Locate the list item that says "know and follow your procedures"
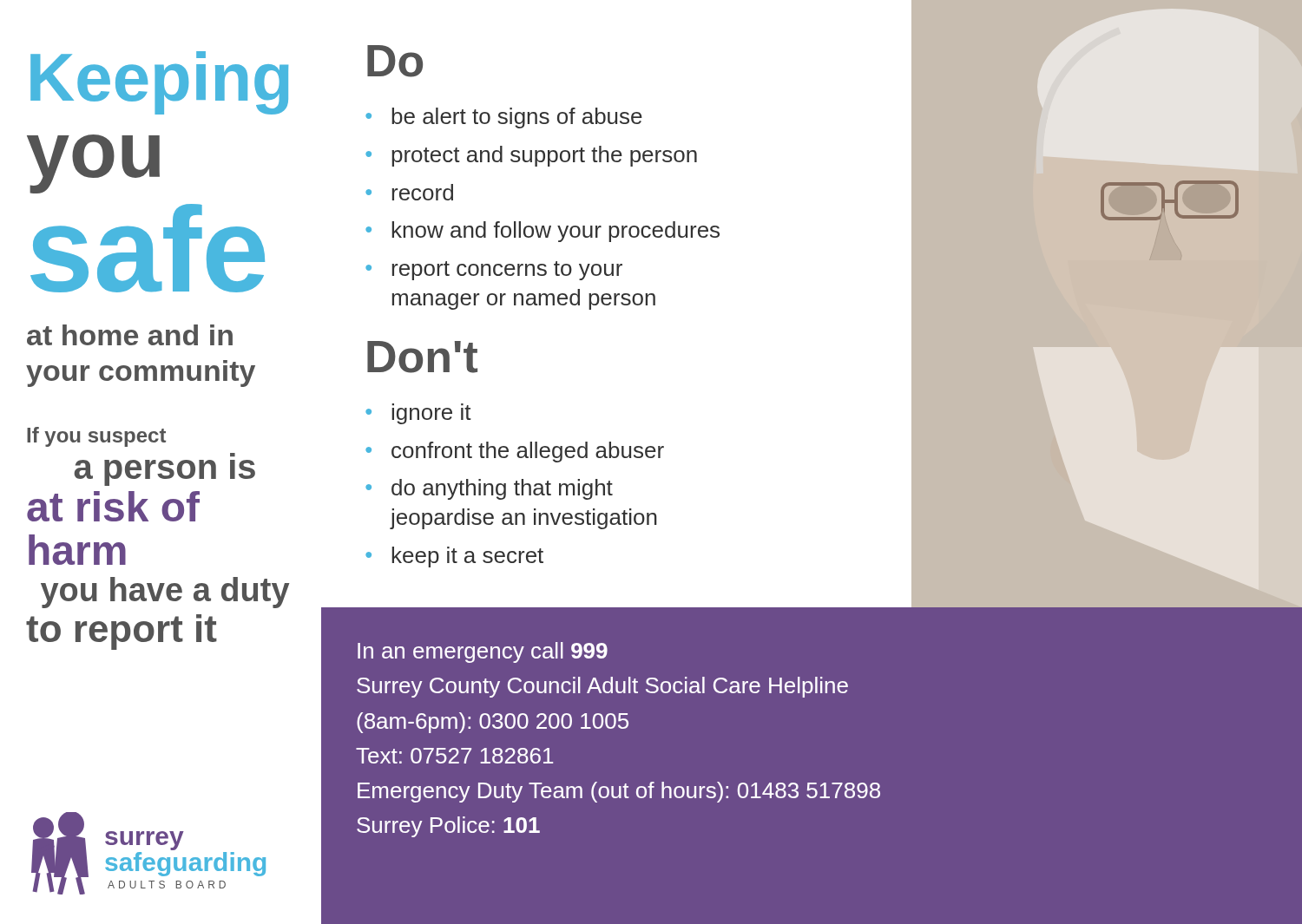The image size is (1302, 924). [x=556, y=230]
